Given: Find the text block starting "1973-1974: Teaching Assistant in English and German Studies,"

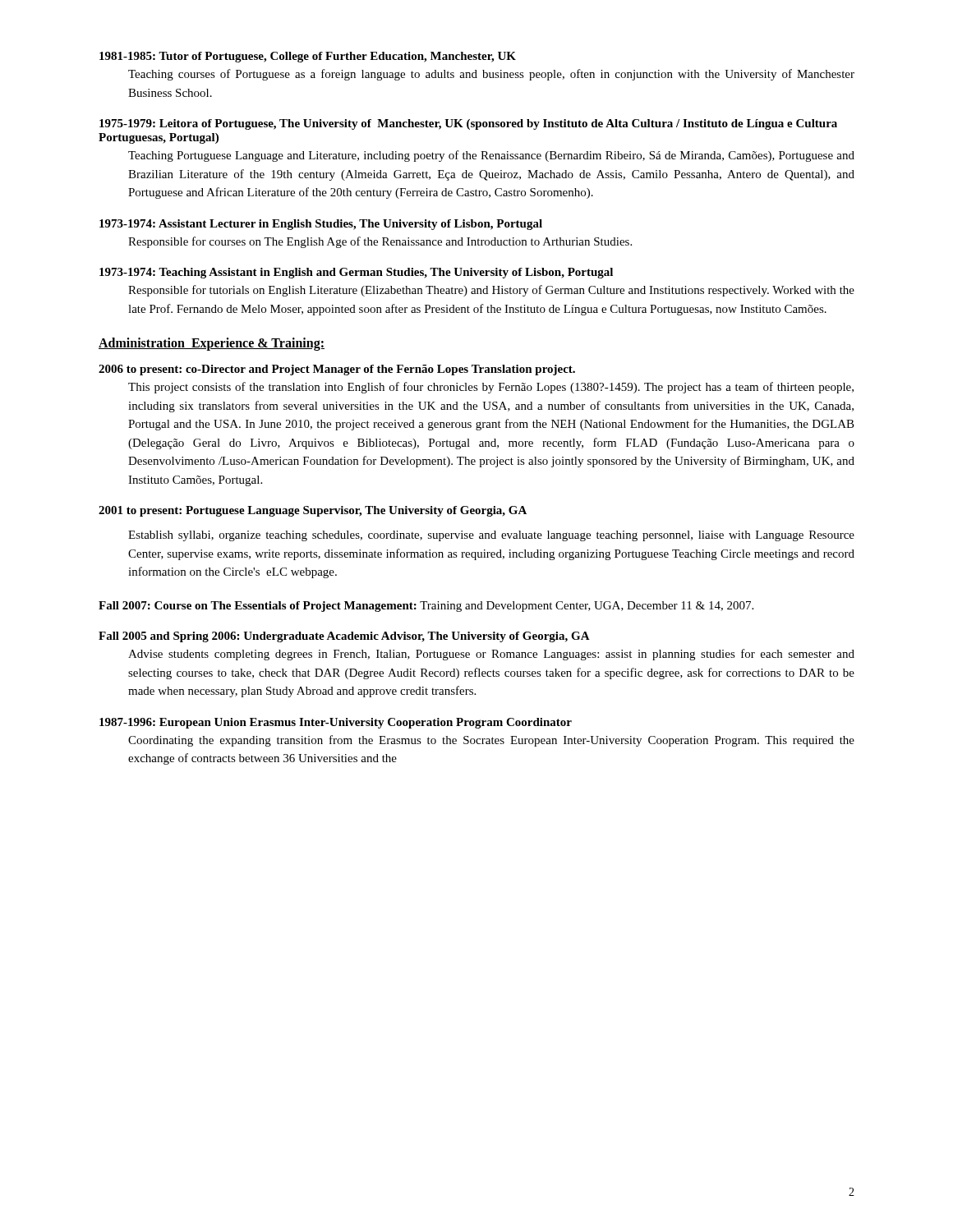Looking at the screenshot, I should point(476,292).
